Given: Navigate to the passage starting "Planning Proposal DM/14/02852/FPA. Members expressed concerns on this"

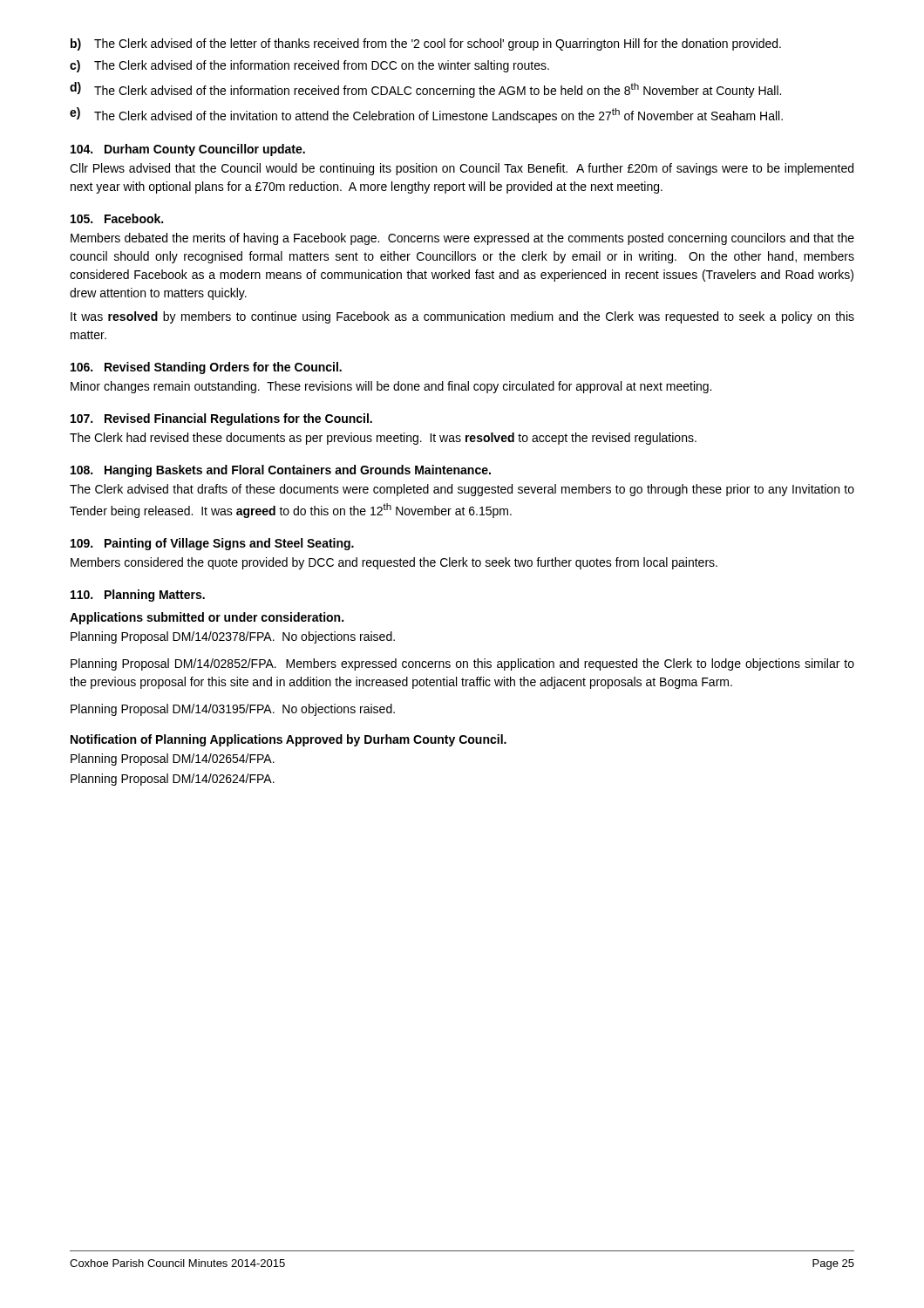Looking at the screenshot, I should (462, 673).
